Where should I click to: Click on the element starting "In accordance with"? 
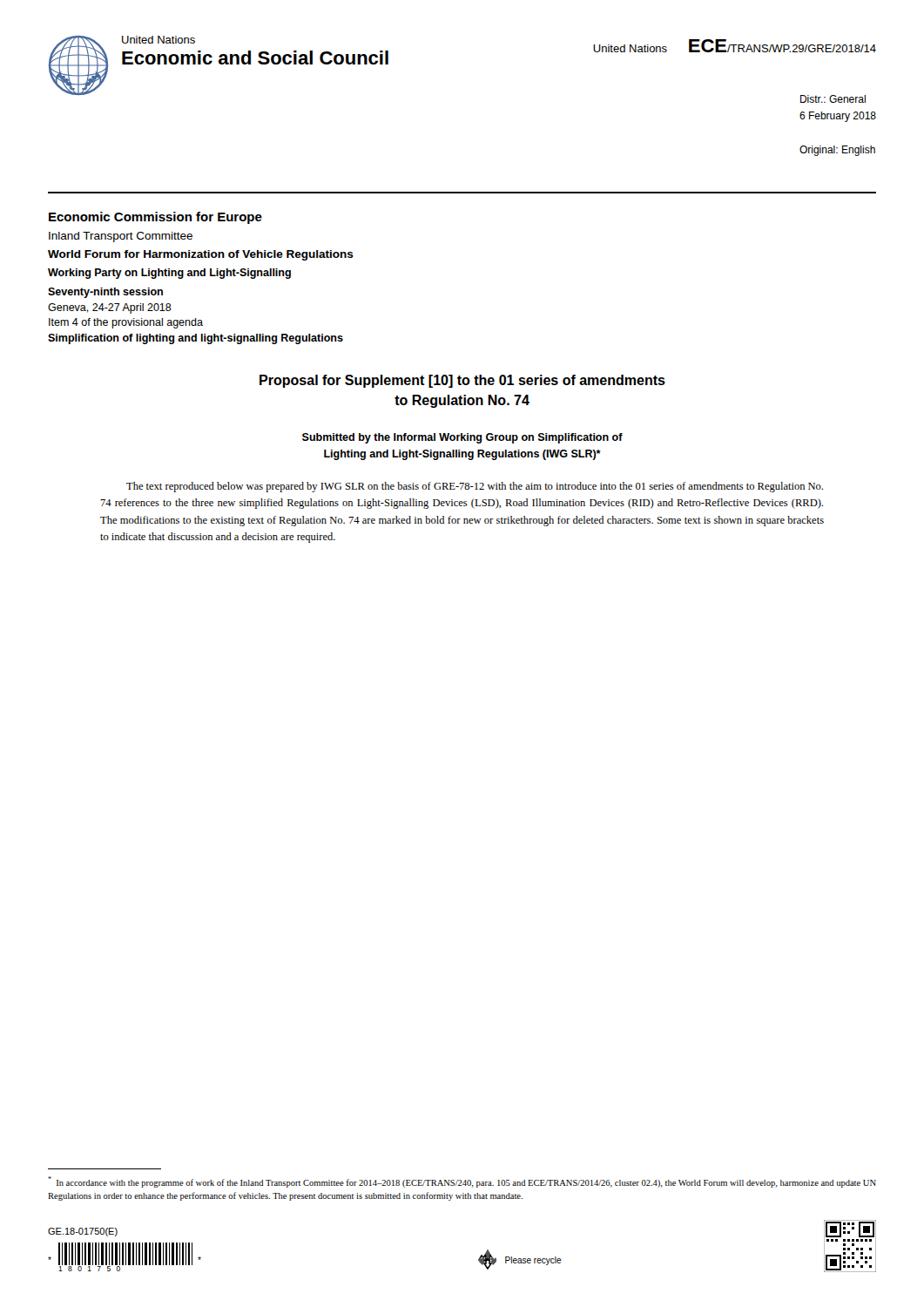462,1188
